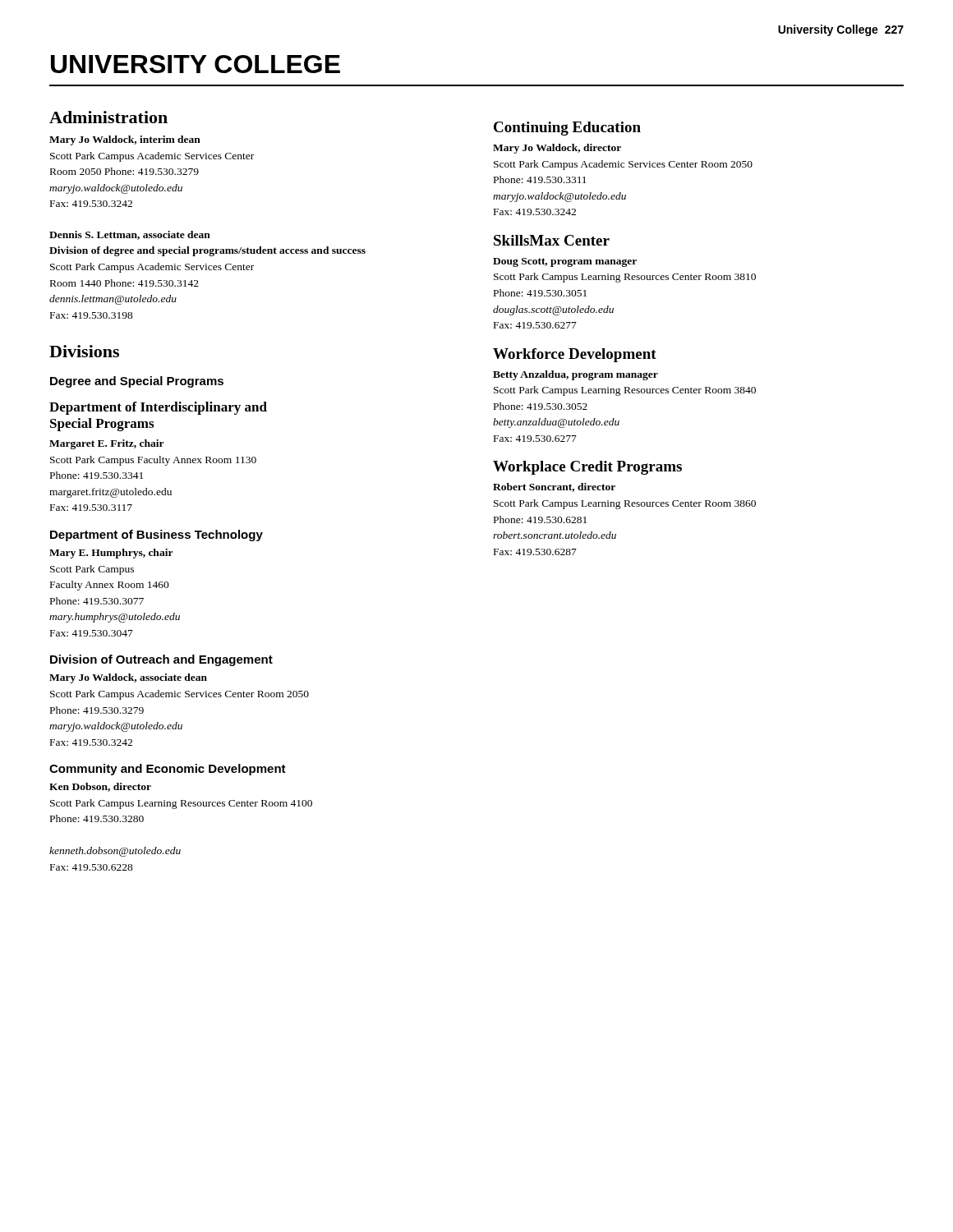953x1232 pixels.
Task: Select the section header that reads "Degree and Special"
Action: 137,382
